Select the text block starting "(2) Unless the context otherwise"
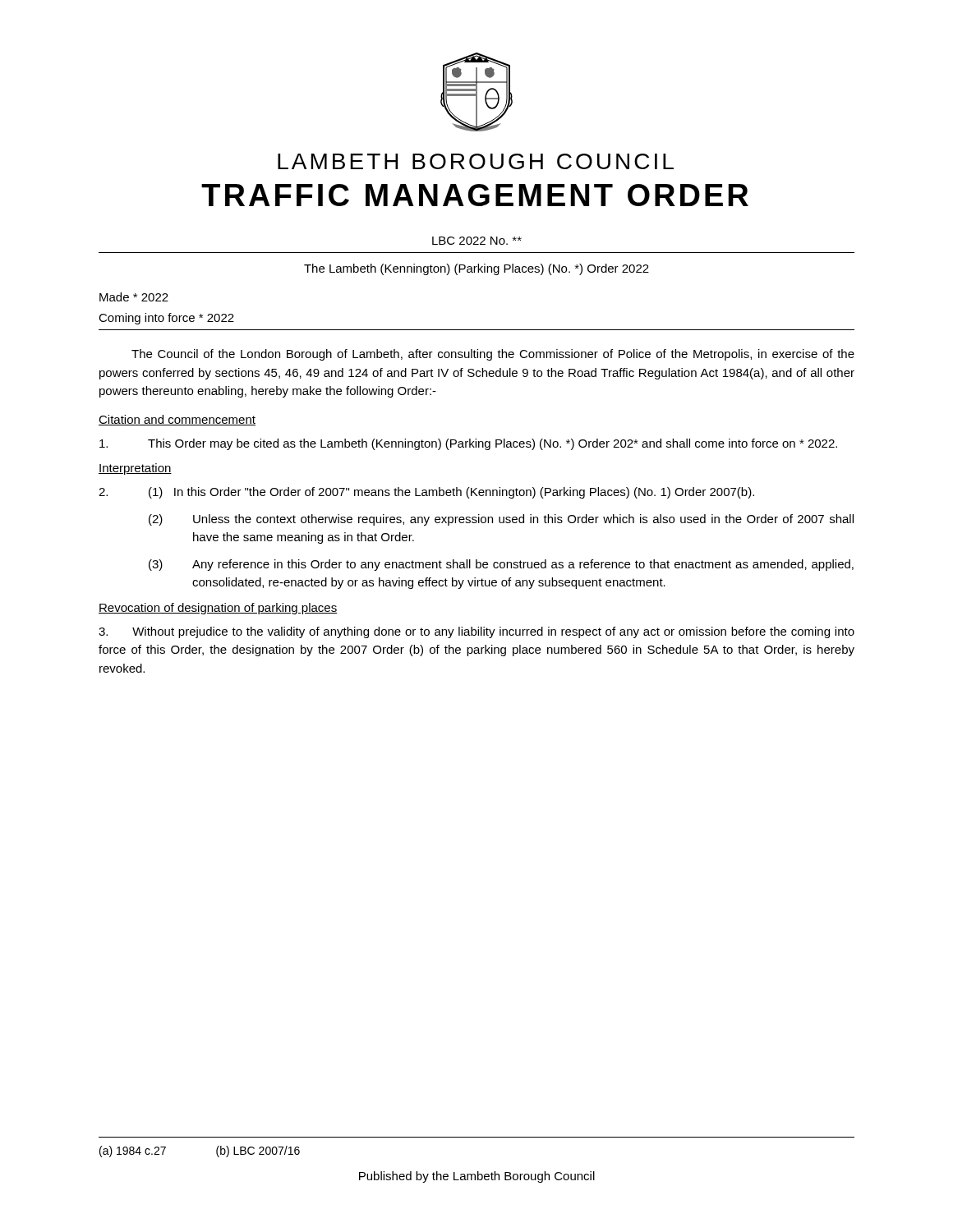Image resolution: width=953 pixels, height=1232 pixels. point(501,528)
